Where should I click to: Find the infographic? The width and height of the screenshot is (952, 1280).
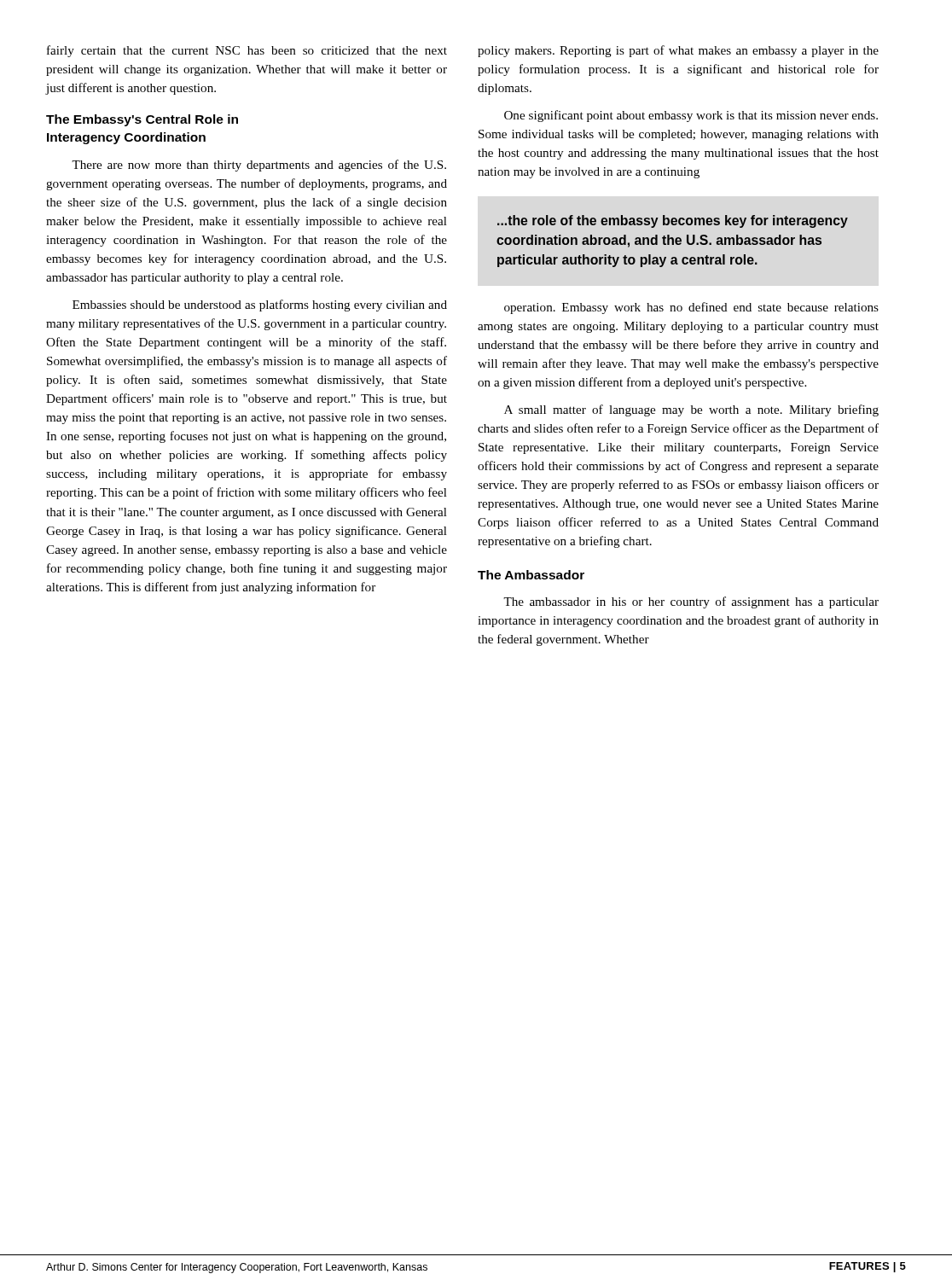tap(678, 241)
